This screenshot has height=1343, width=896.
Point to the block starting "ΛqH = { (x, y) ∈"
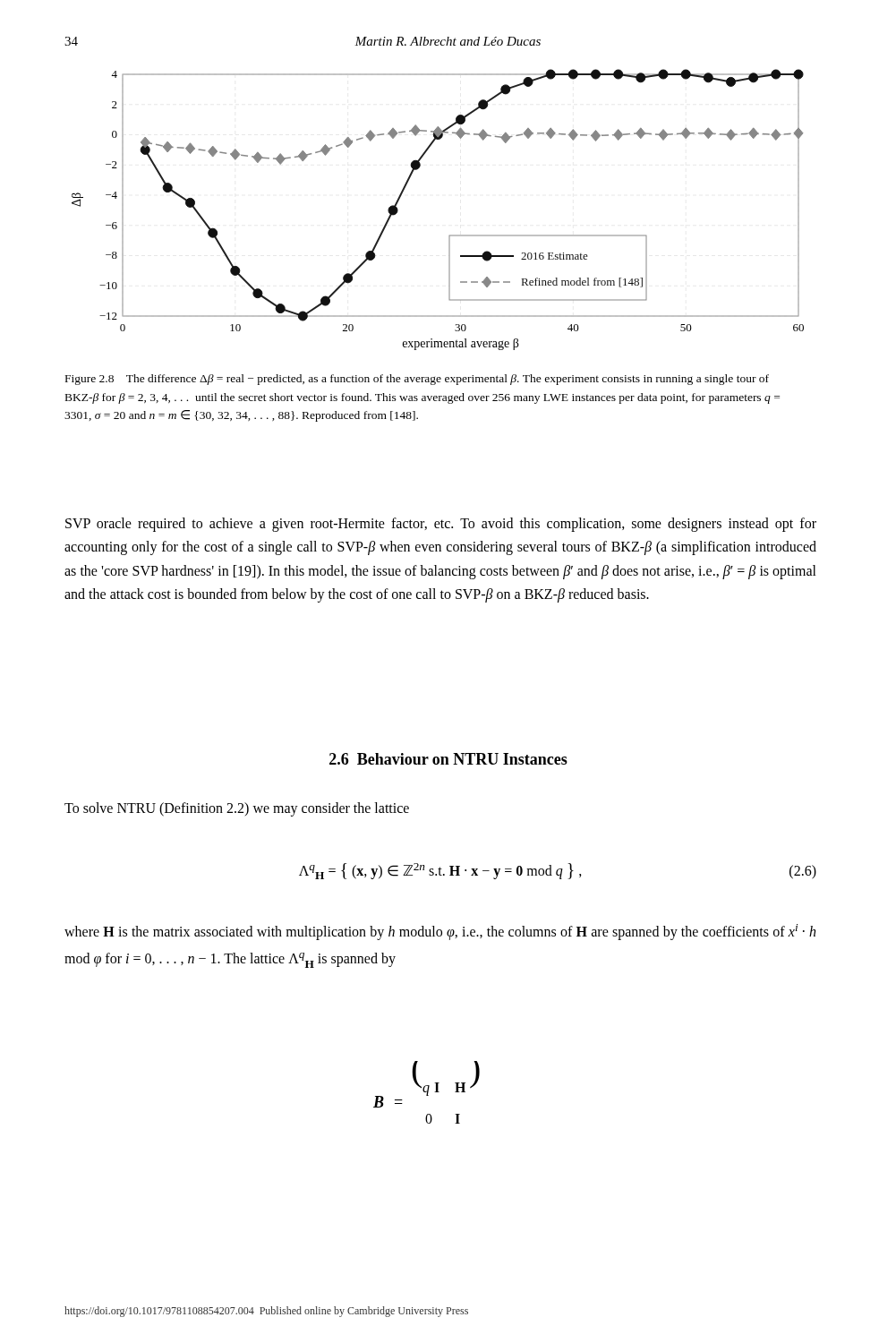point(440,871)
